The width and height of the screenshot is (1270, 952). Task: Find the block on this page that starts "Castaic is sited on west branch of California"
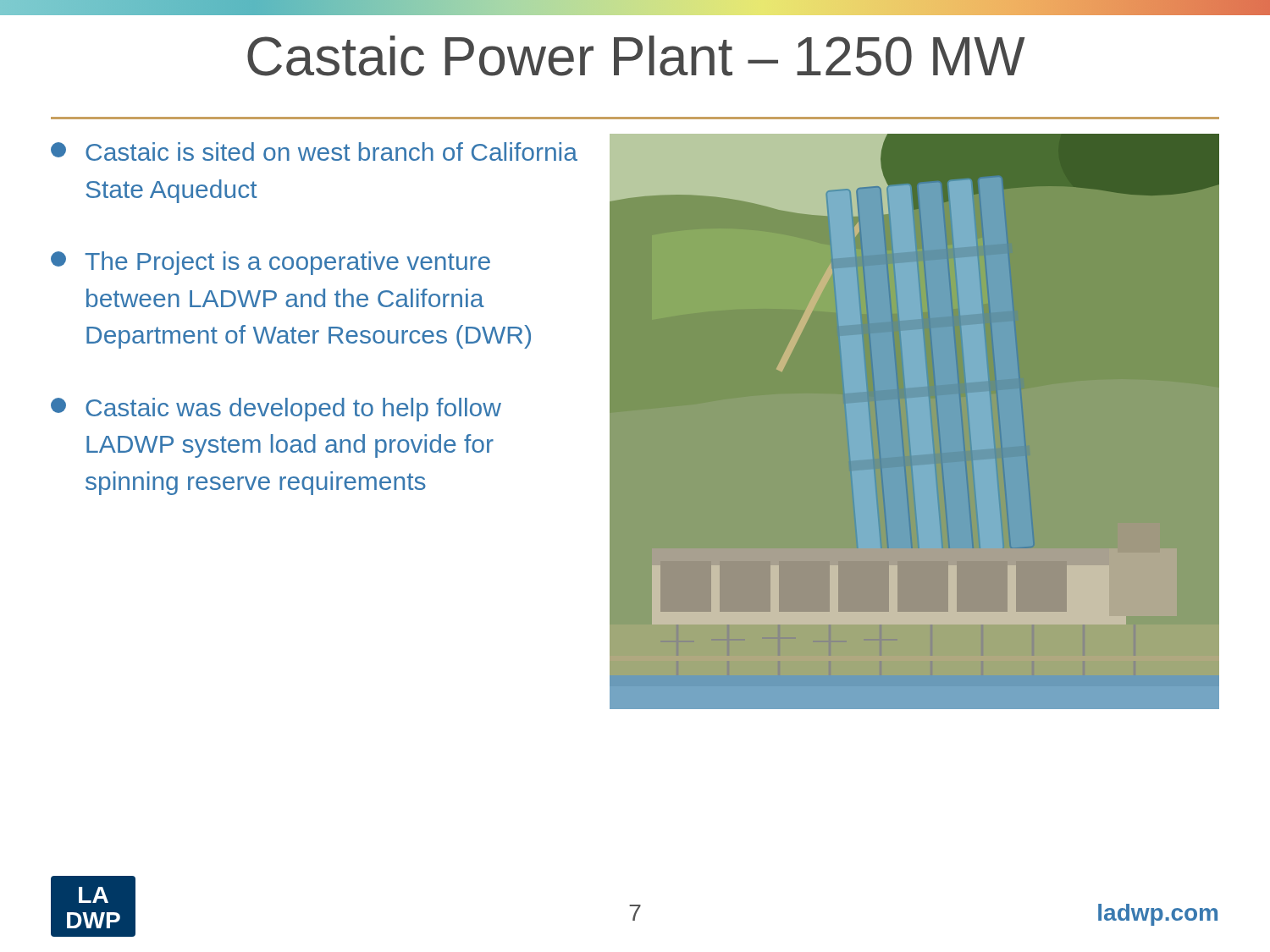[322, 171]
